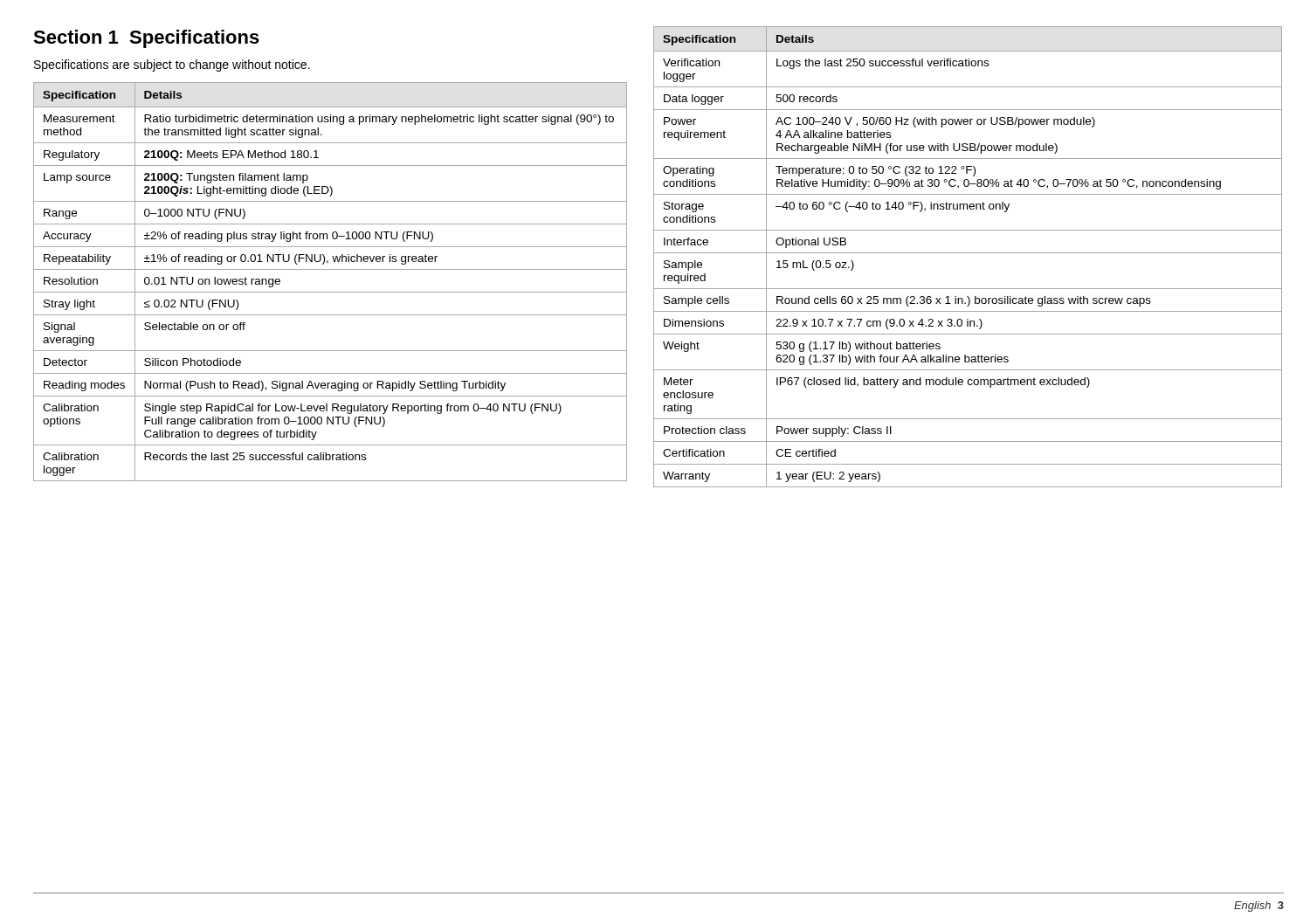The height and width of the screenshot is (924, 1310).
Task: Locate the table with the text "Data logger"
Action: point(968,257)
